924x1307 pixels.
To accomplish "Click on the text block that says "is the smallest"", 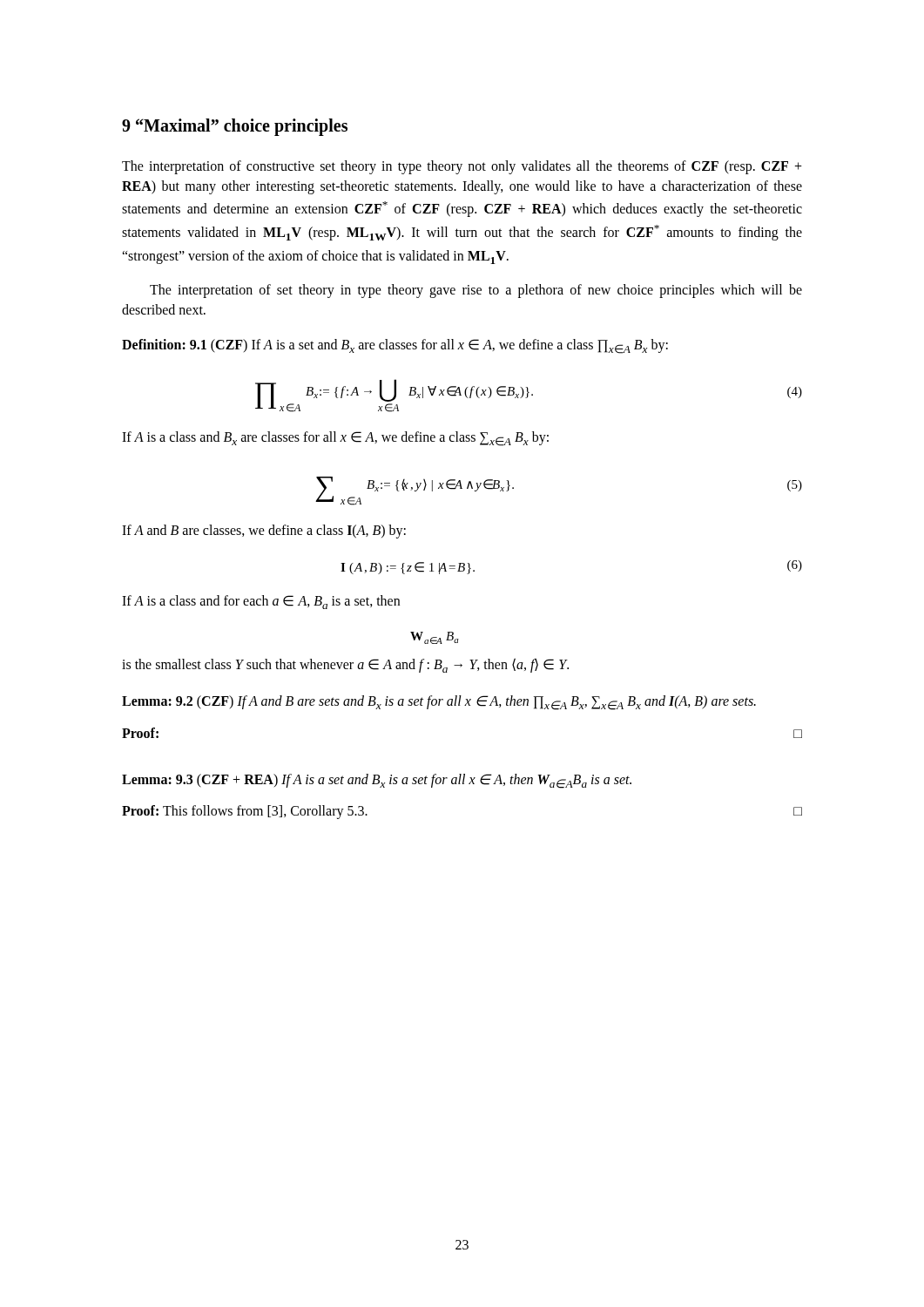I will coord(346,666).
